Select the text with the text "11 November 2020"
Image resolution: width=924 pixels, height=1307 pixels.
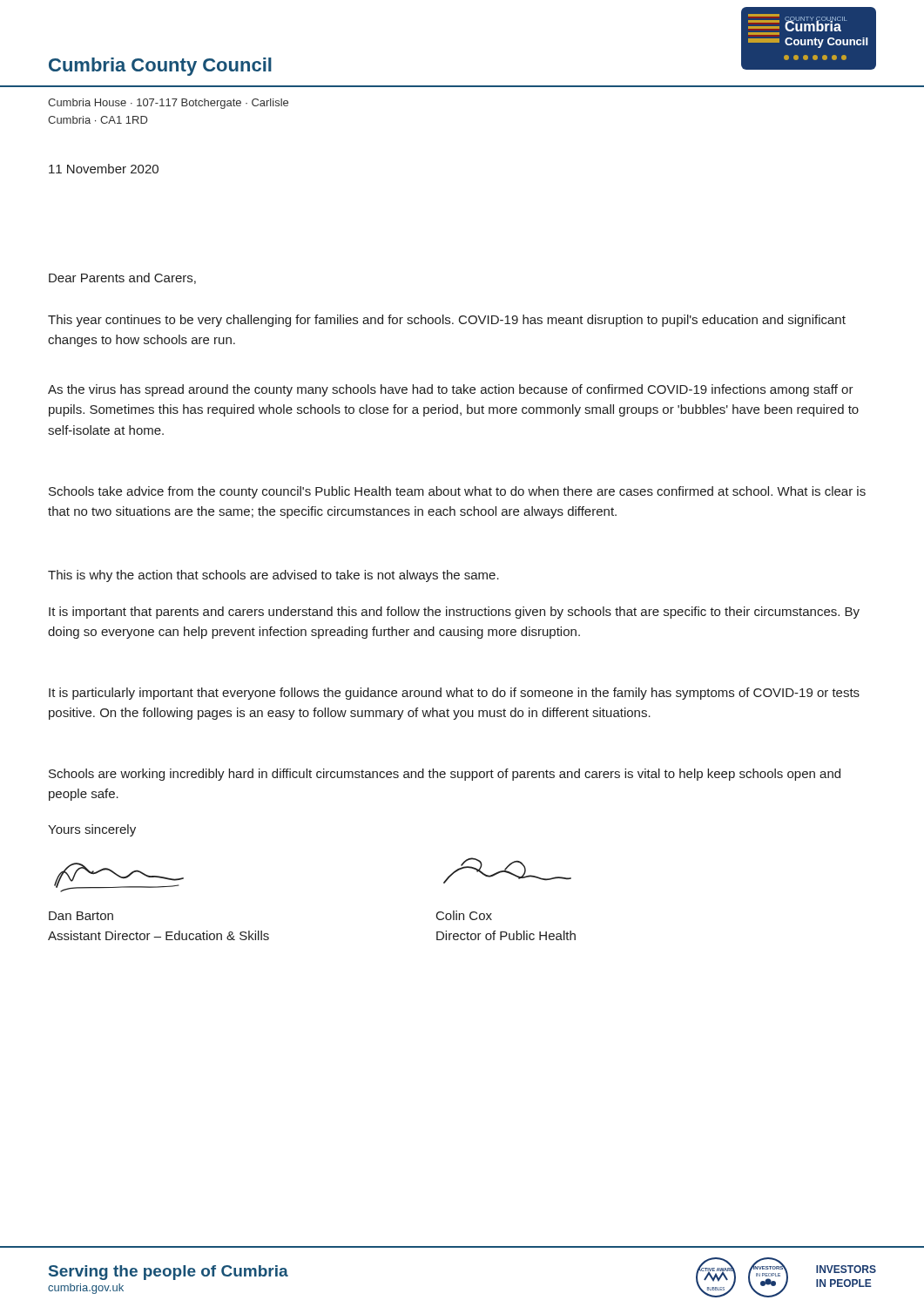[x=103, y=169]
